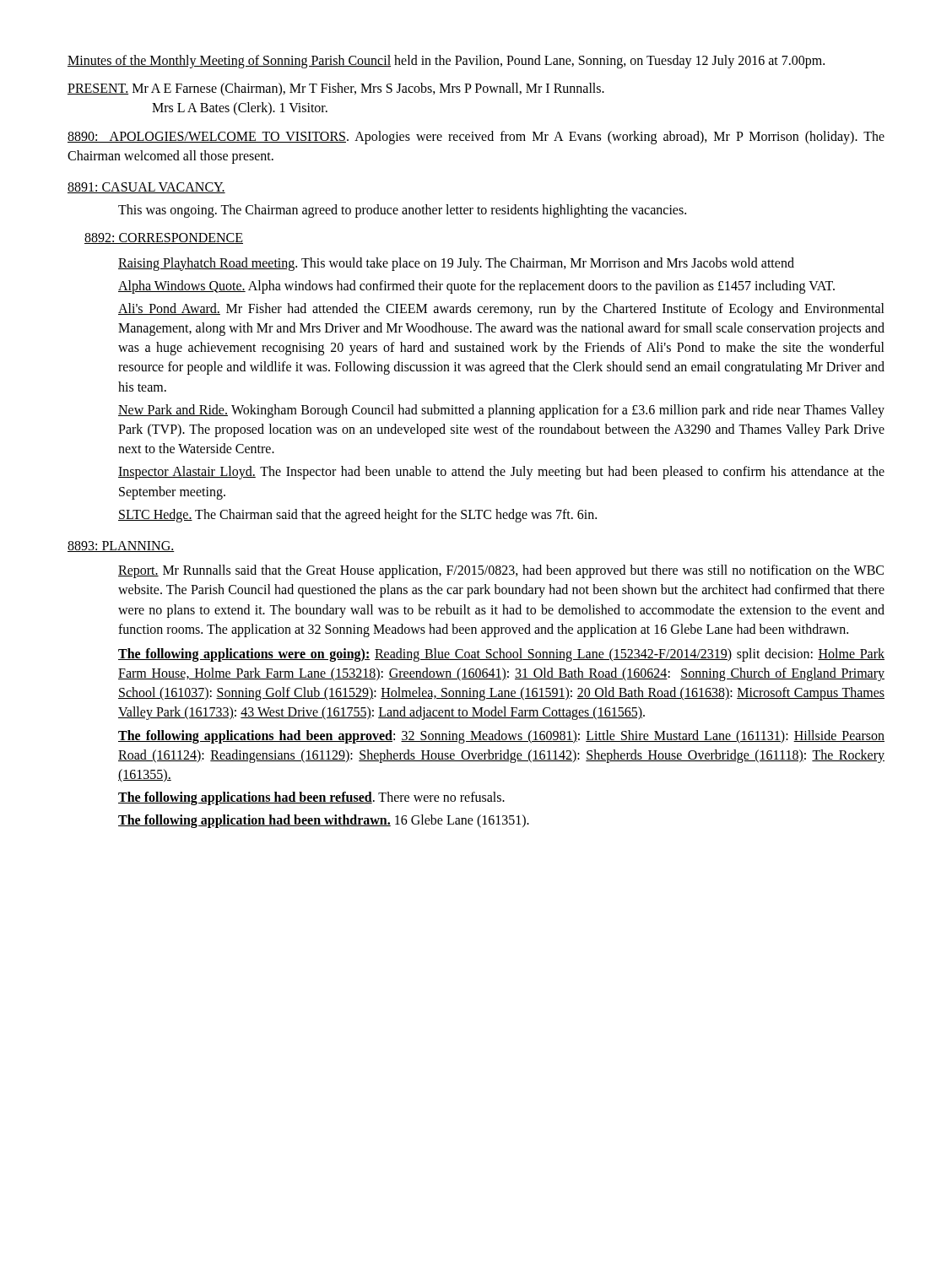Locate the text block that says "Report. Mr Runnalls said that the Great House"
The height and width of the screenshot is (1266, 952).
(x=501, y=600)
